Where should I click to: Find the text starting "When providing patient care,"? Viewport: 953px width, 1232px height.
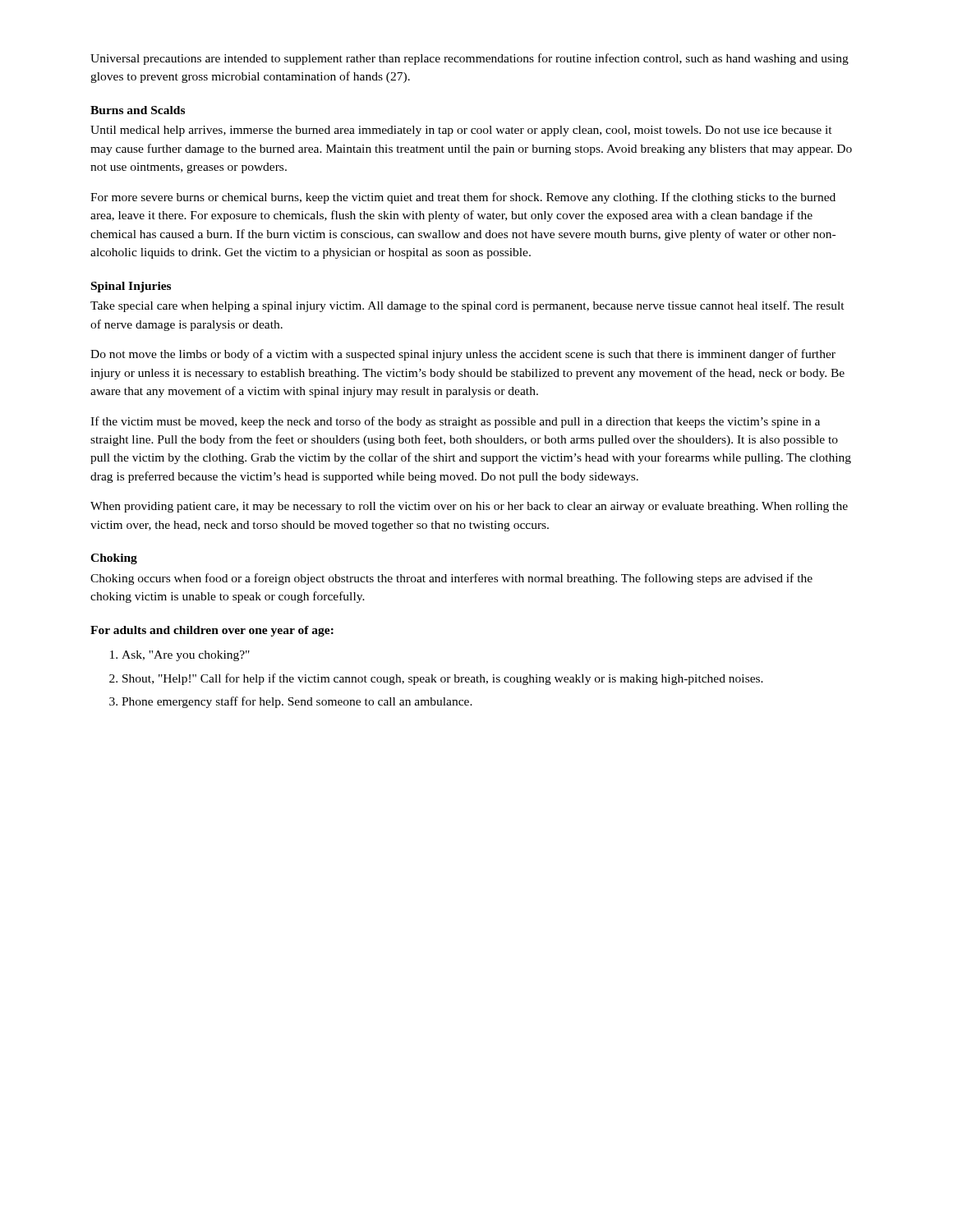click(472, 516)
